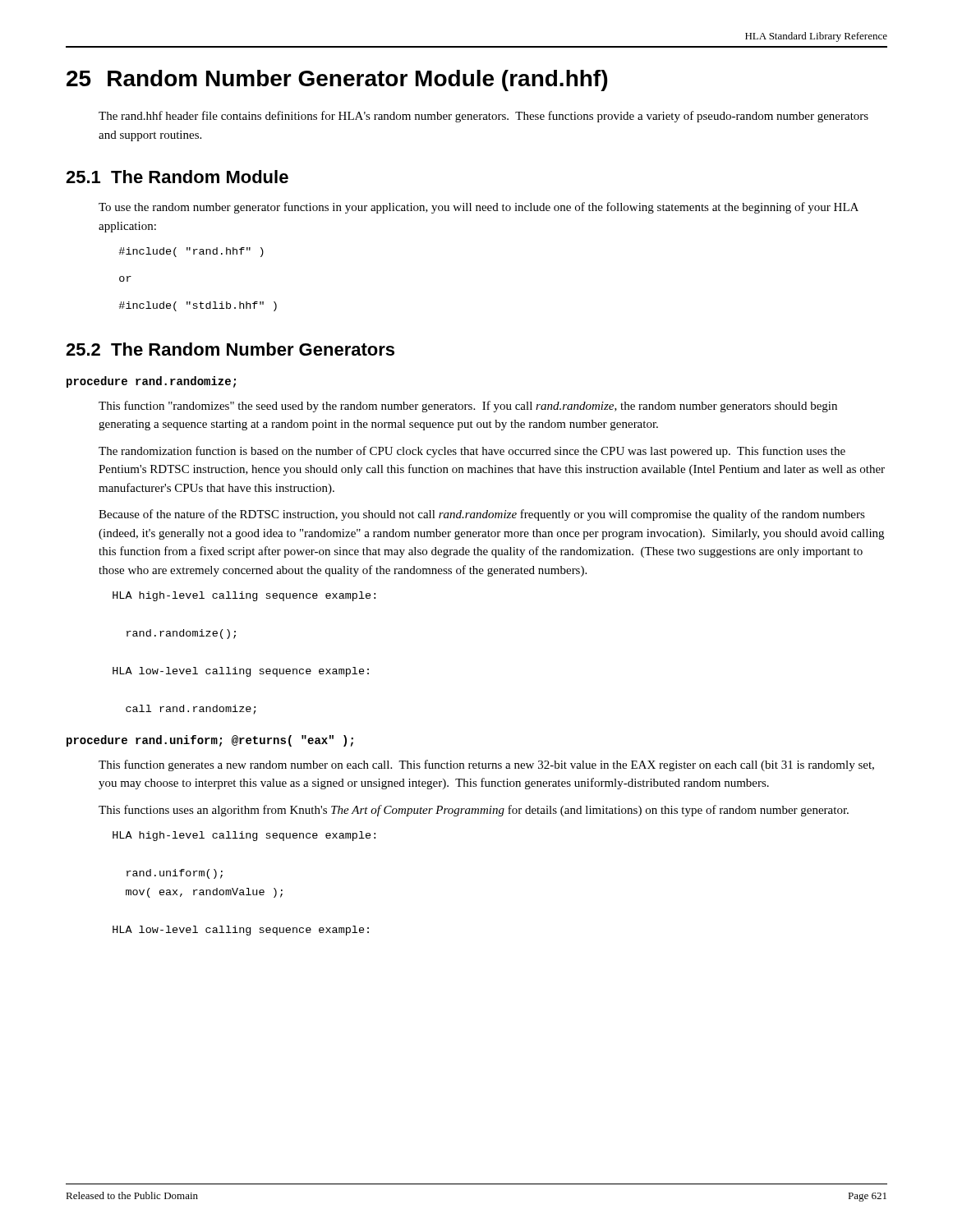The width and height of the screenshot is (953, 1232).
Task: Where does it say "procedure rand.uniform; @returns( "eax" );"?
Action: 210,741
